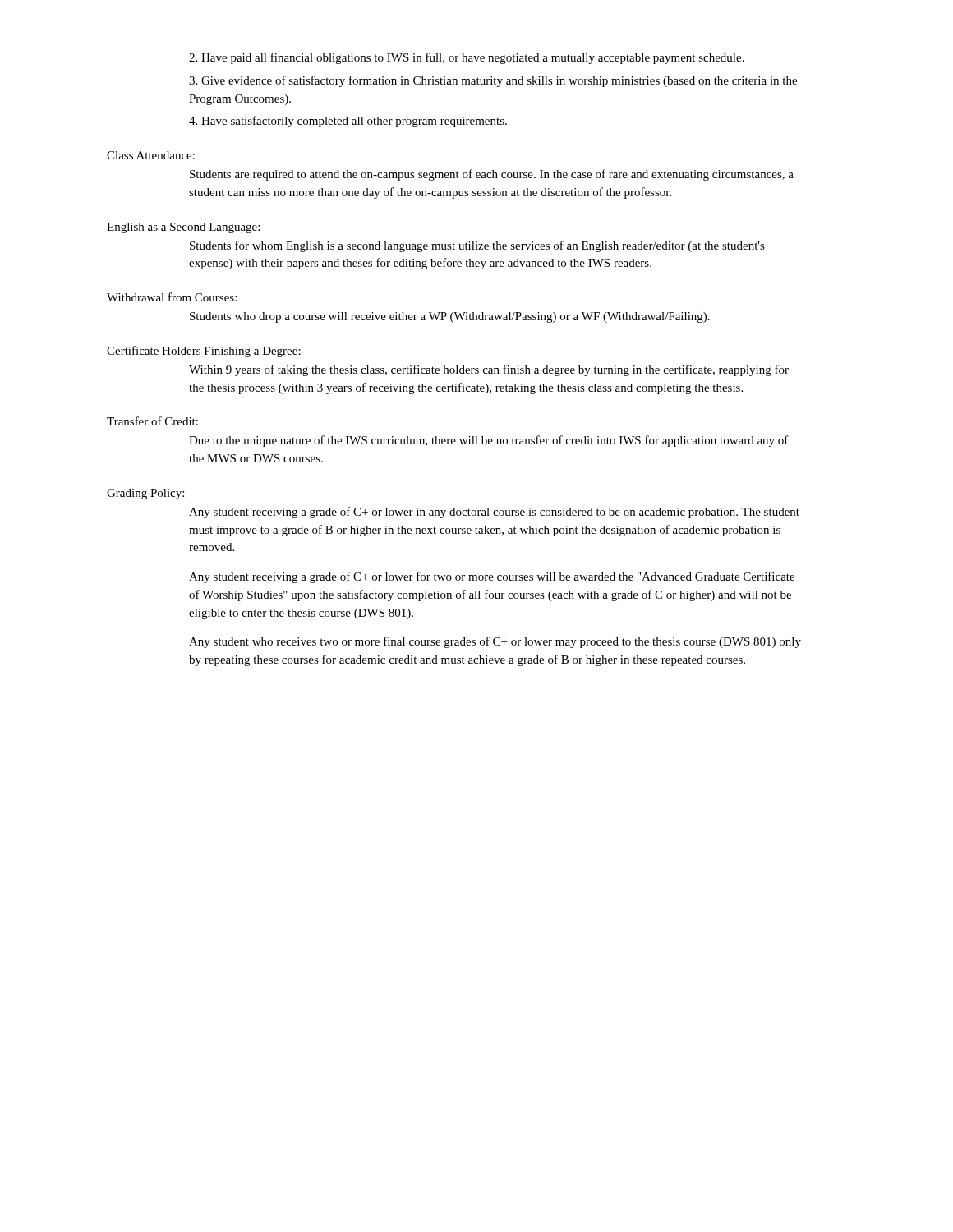Click on the section header containing "Grading Policy:"
This screenshot has width=953, height=1232.
[146, 493]
